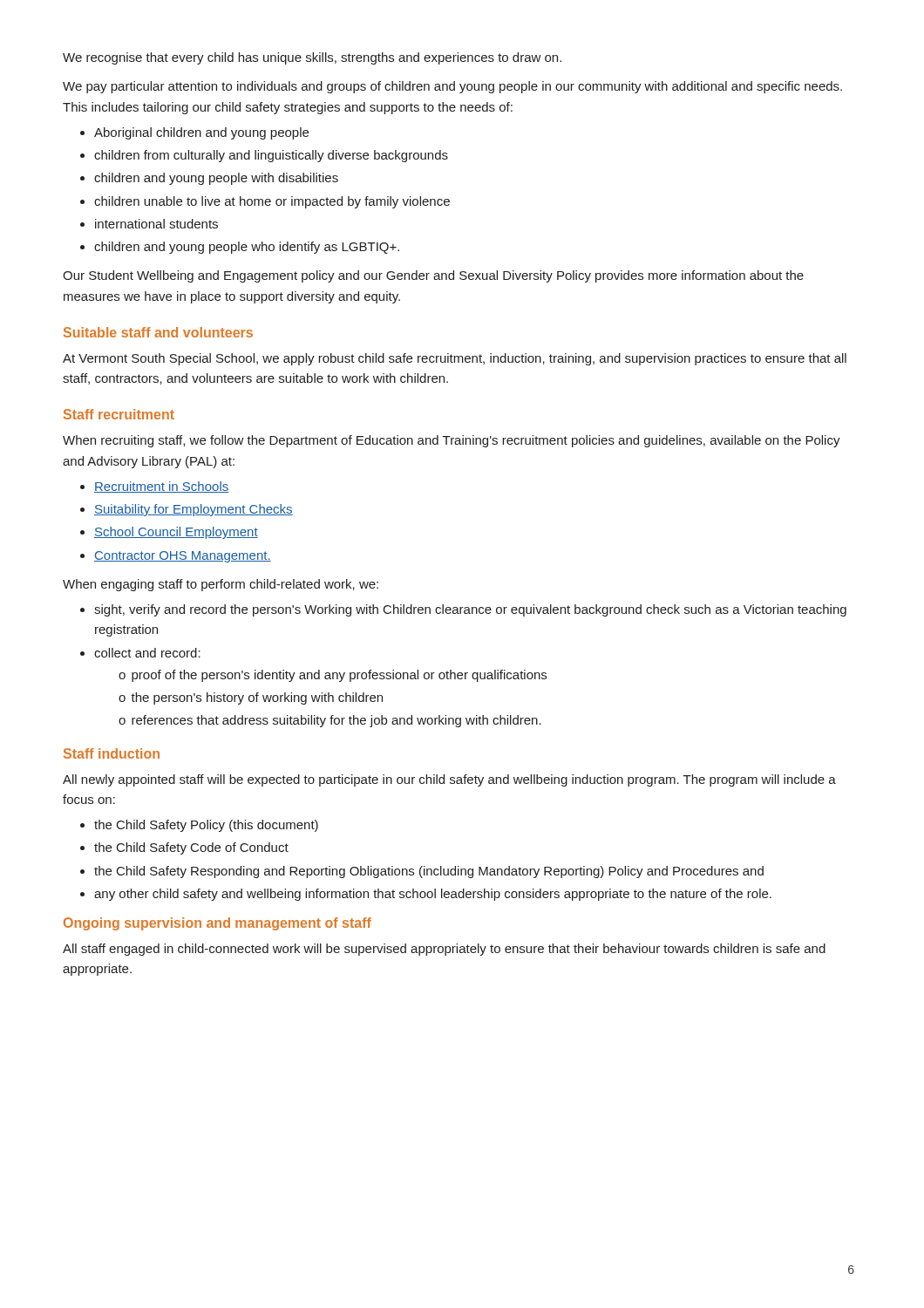Viewport: 924px width, 1308px height.
Task: Point to the block beginning "All newly appointed staff will be expected"
Action: [x=449, y=789]
